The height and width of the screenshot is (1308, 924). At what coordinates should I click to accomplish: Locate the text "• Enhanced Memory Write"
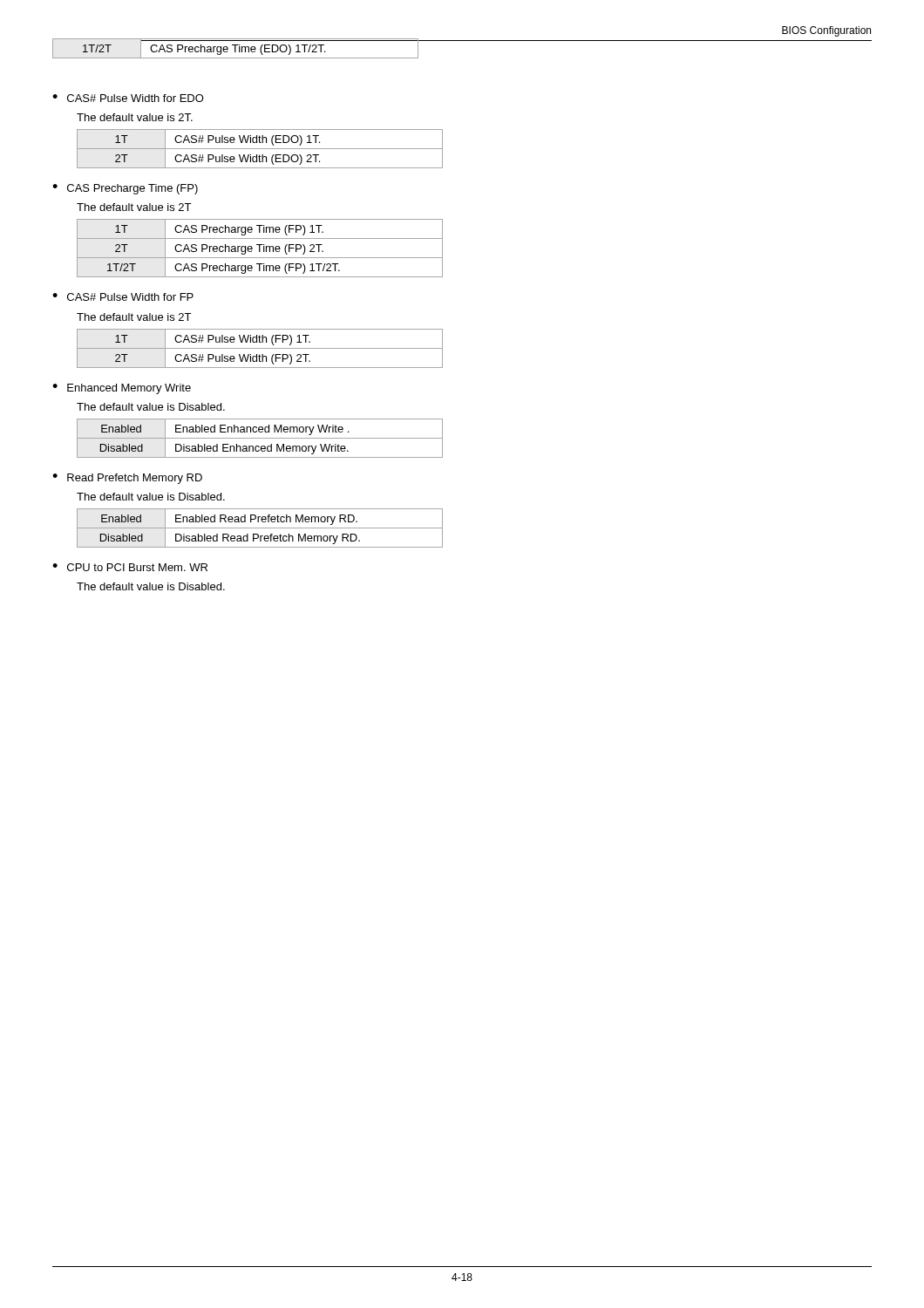pyautogui.click(x=122, y=388)
